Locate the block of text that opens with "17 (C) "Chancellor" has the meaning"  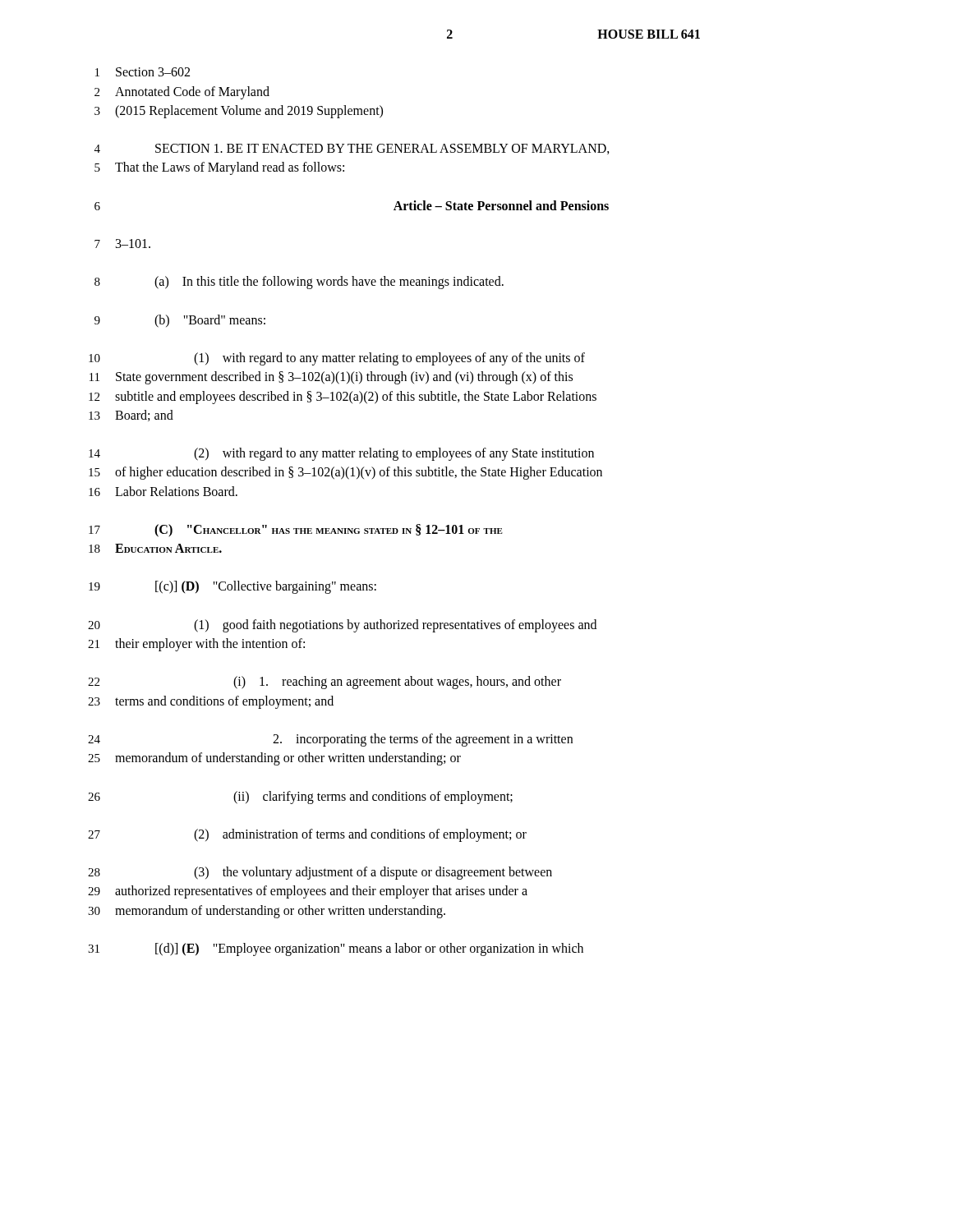[x=476, y=539]
